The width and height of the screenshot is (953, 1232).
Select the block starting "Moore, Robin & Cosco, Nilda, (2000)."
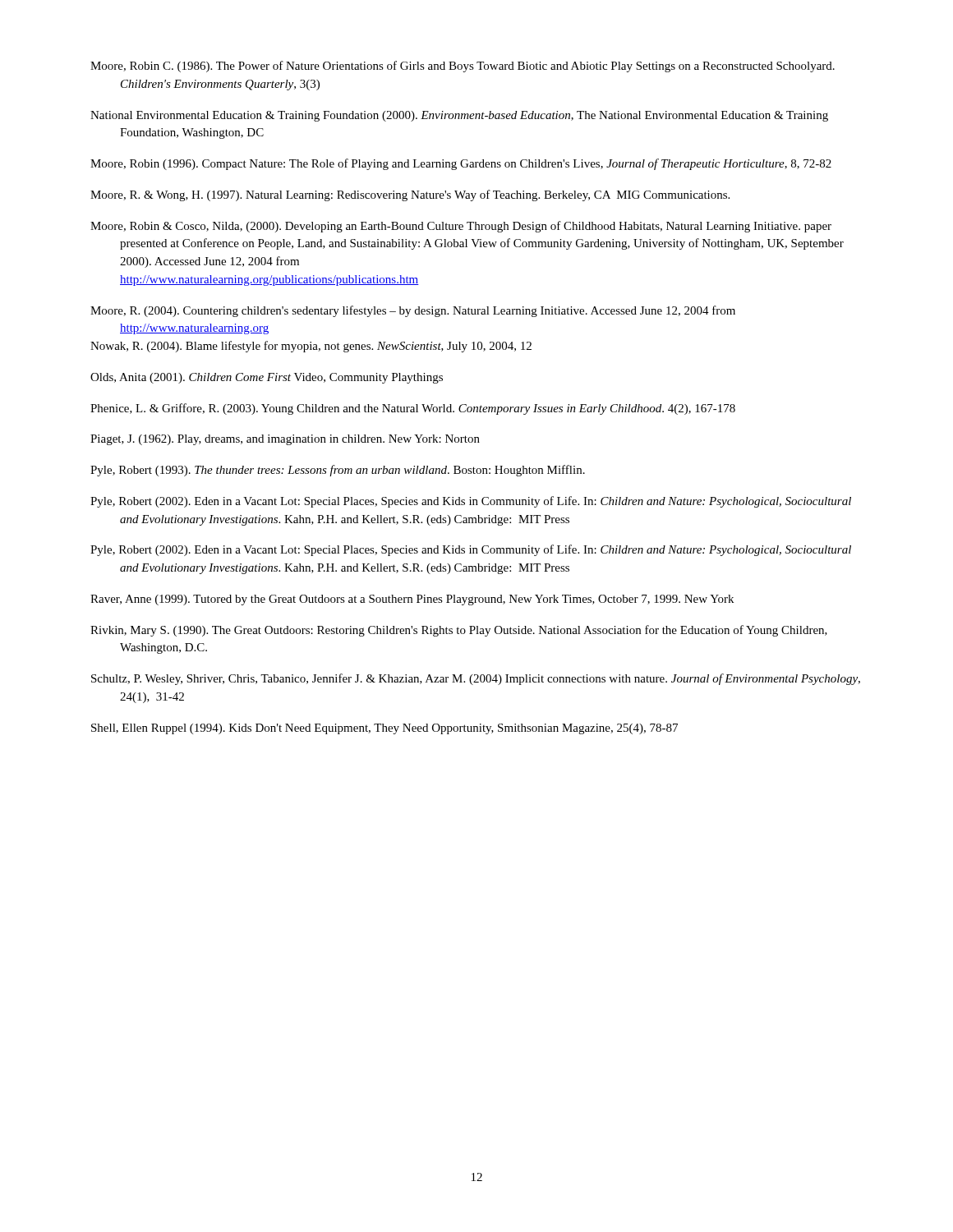click(467, 252)
